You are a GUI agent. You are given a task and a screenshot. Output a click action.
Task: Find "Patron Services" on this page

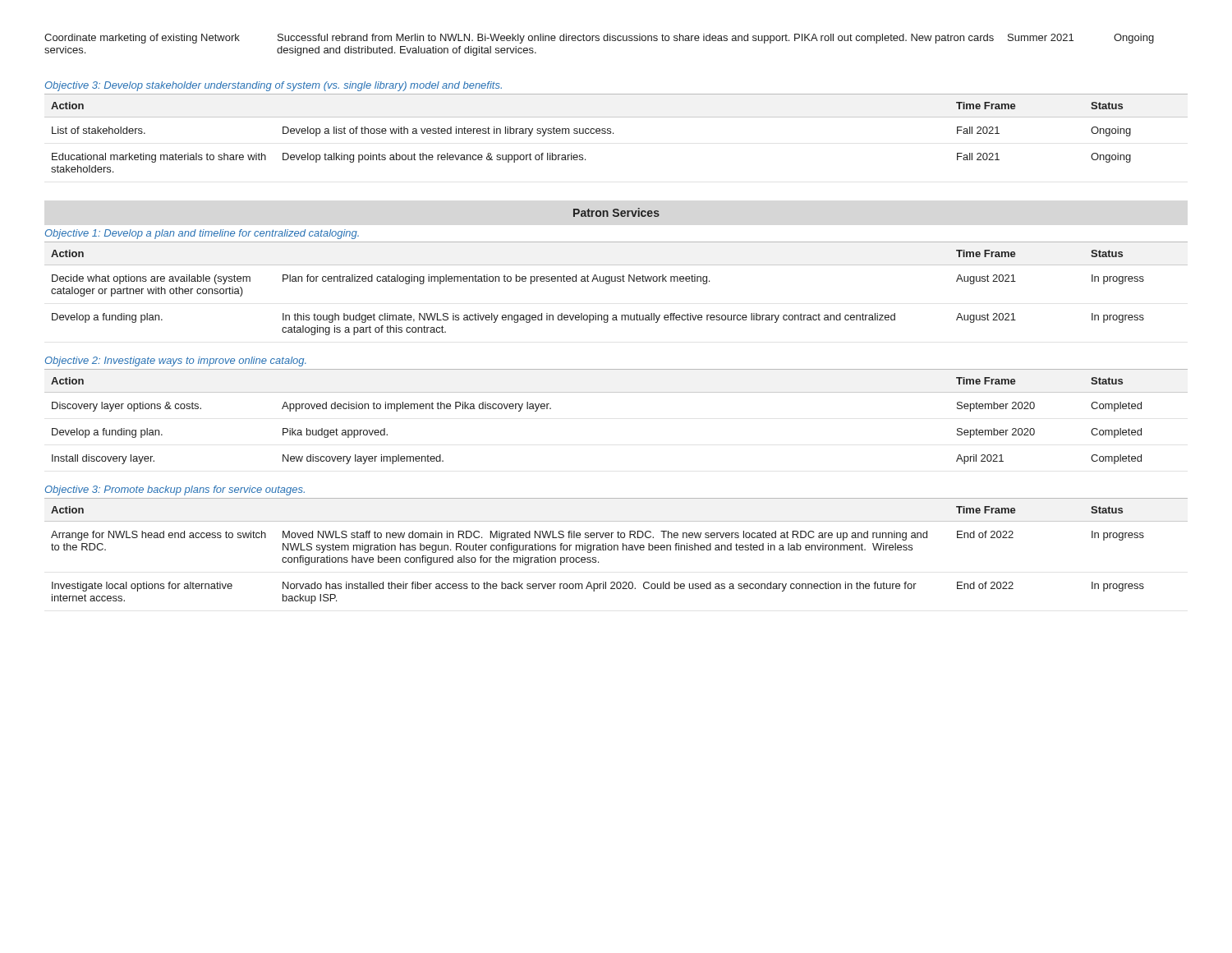616,213
